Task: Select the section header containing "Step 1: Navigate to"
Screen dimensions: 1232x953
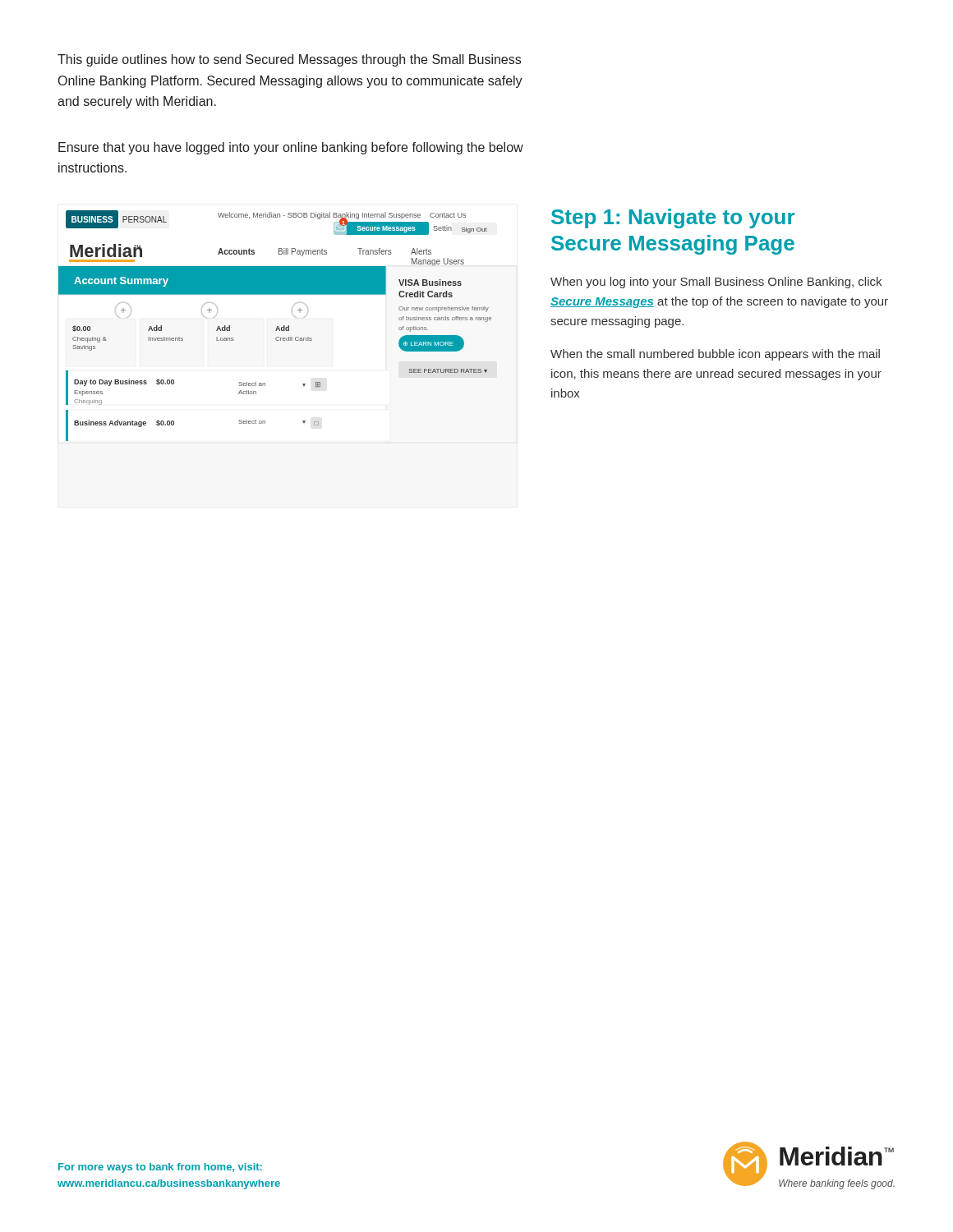Action: 673,230
